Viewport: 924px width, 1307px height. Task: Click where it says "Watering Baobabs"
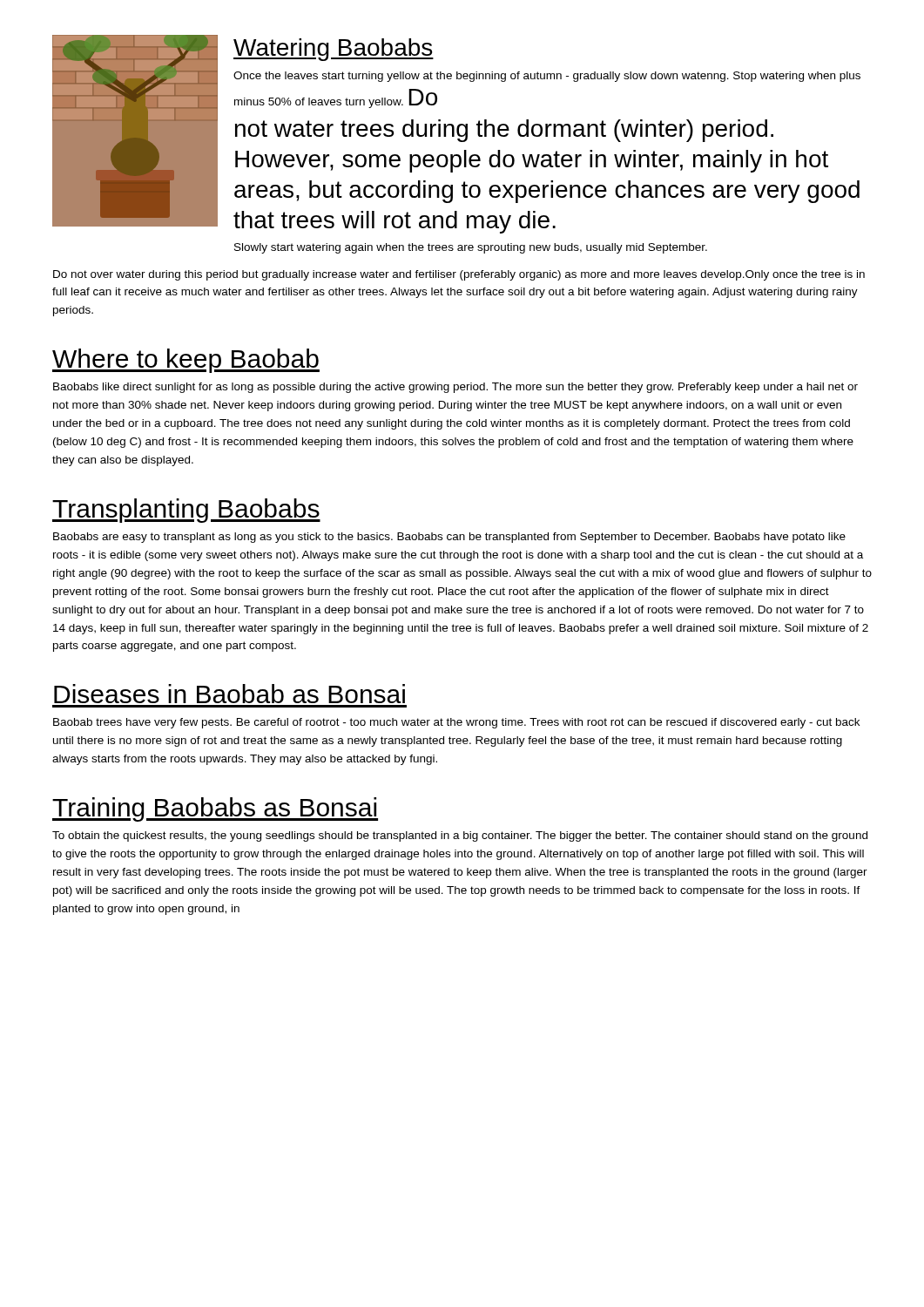[x=333, y=48]
